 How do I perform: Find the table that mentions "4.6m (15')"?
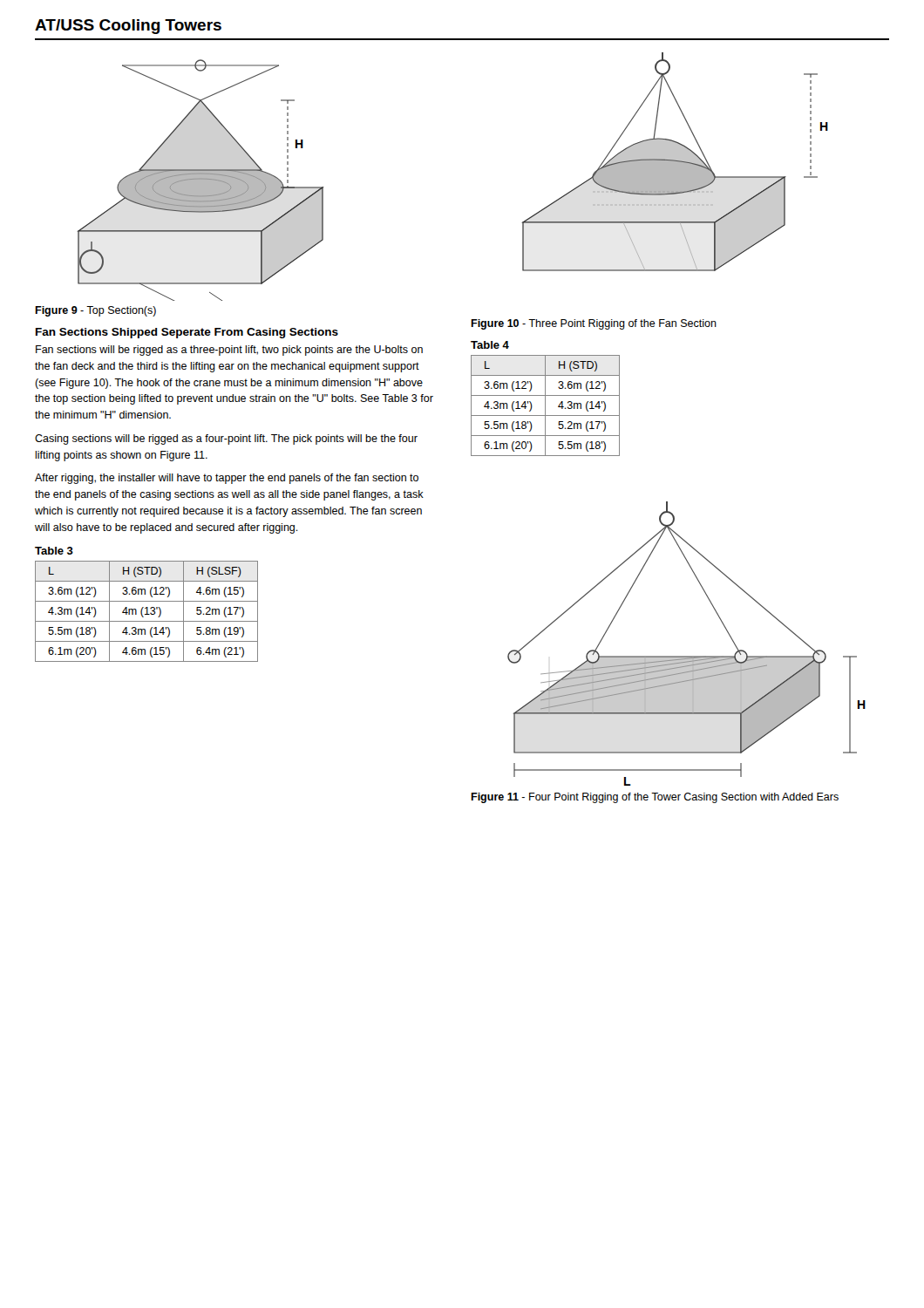pos(235,611)
